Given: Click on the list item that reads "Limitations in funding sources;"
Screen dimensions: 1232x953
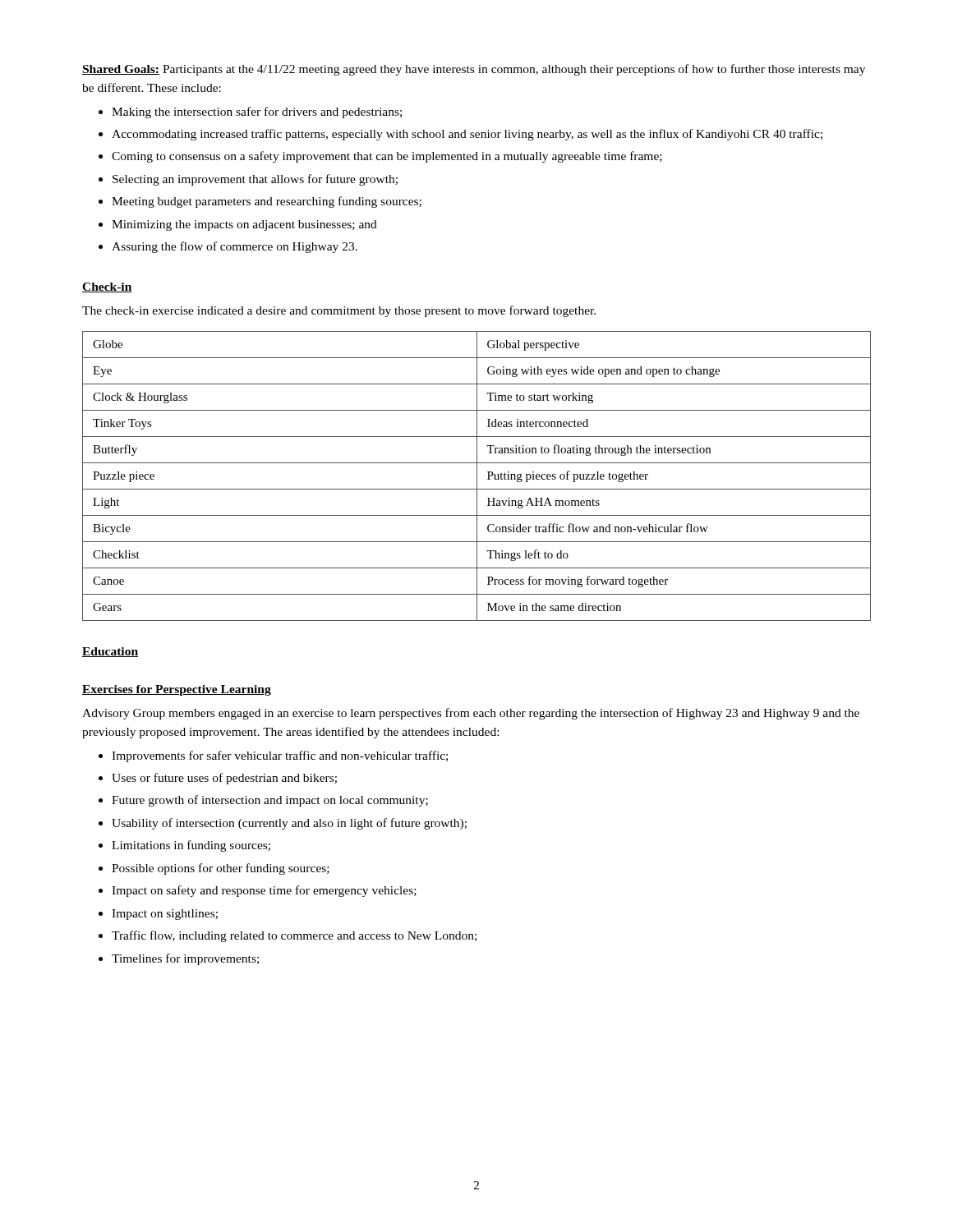Looking at the screenshot, I should (191, 845).
